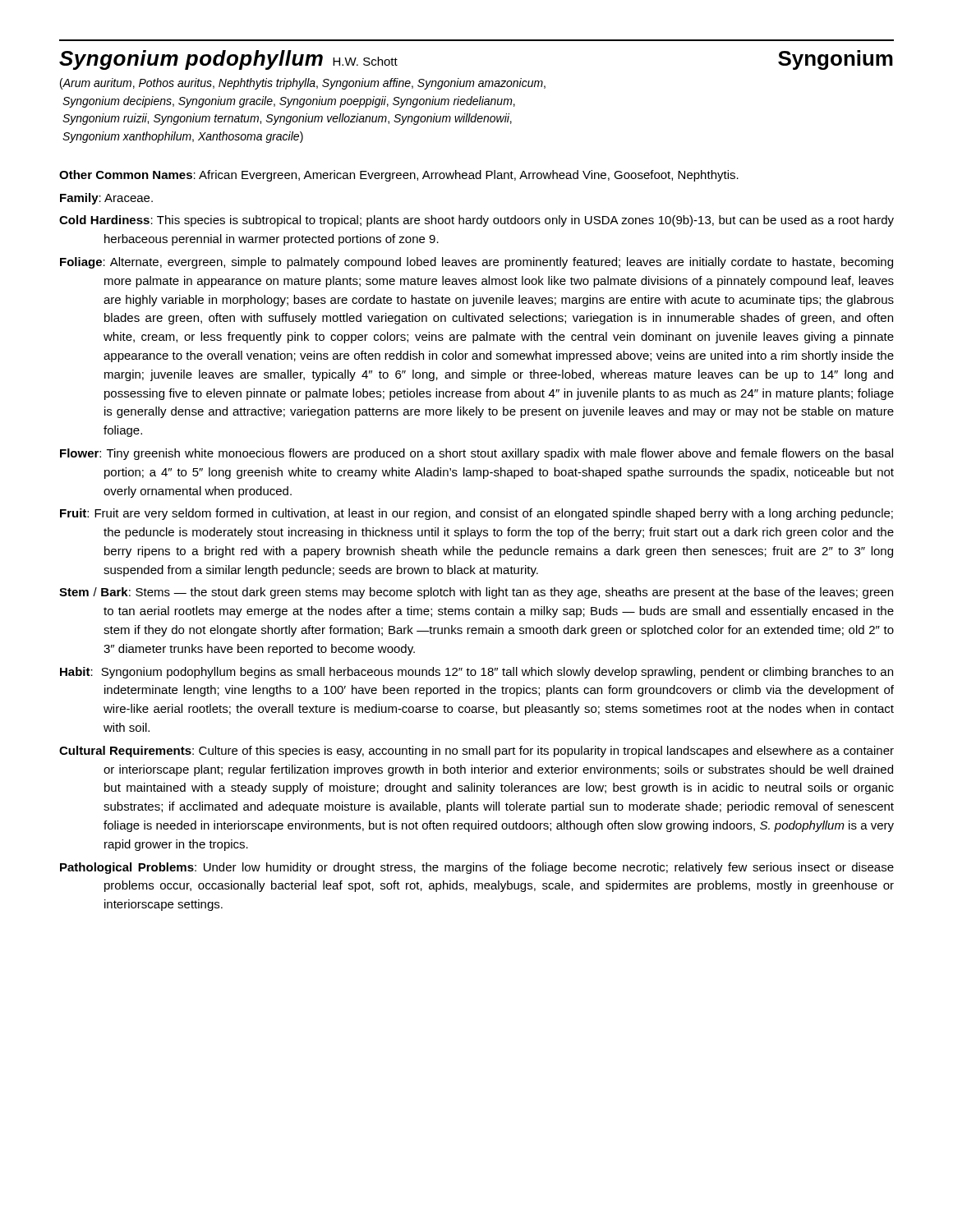
Task: Find "Family: Araceae." on this page
Action: coord(106,197)
